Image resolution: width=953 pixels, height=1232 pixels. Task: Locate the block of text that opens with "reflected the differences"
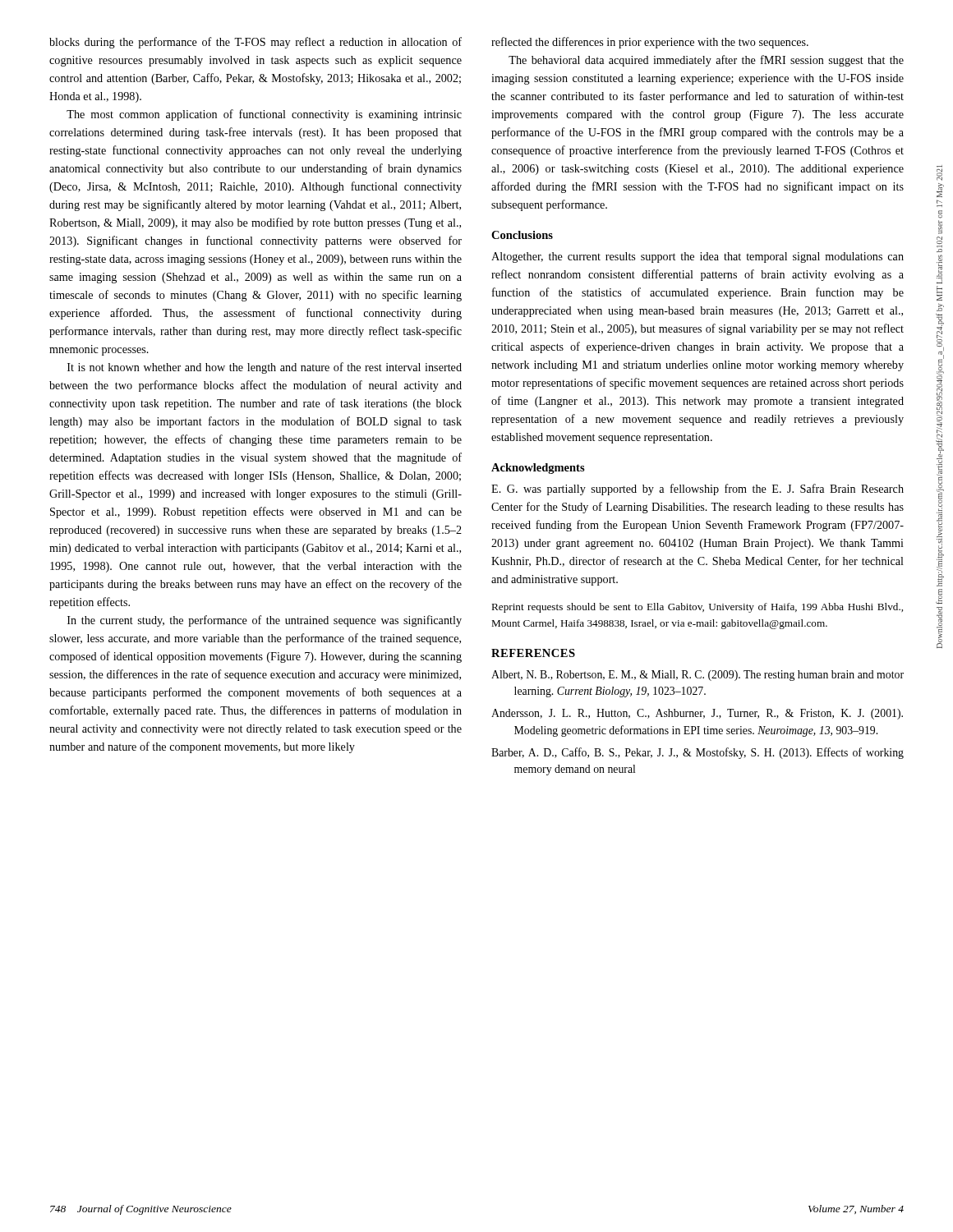[698, 123]
